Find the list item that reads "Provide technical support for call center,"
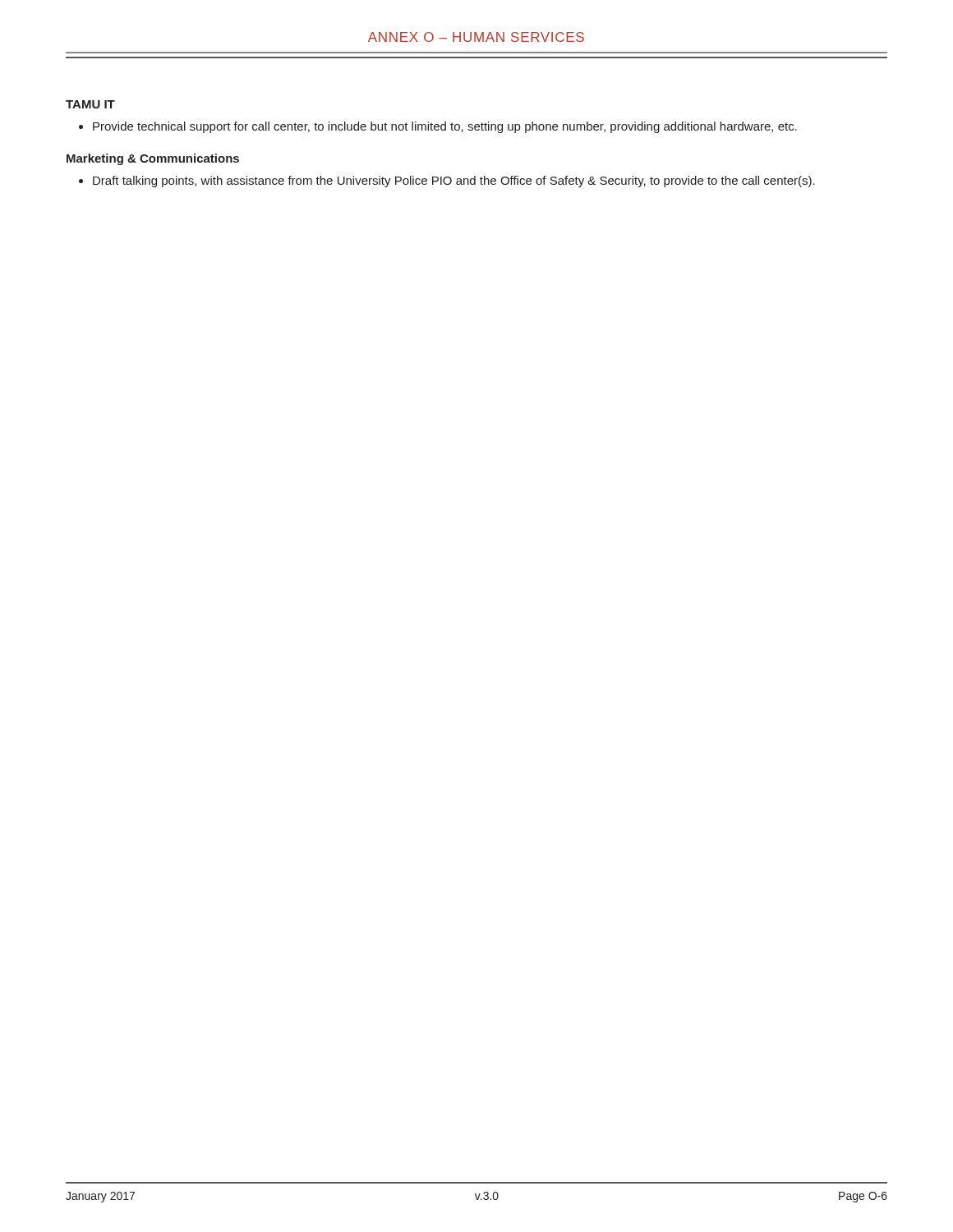 [x=445, y=126]
